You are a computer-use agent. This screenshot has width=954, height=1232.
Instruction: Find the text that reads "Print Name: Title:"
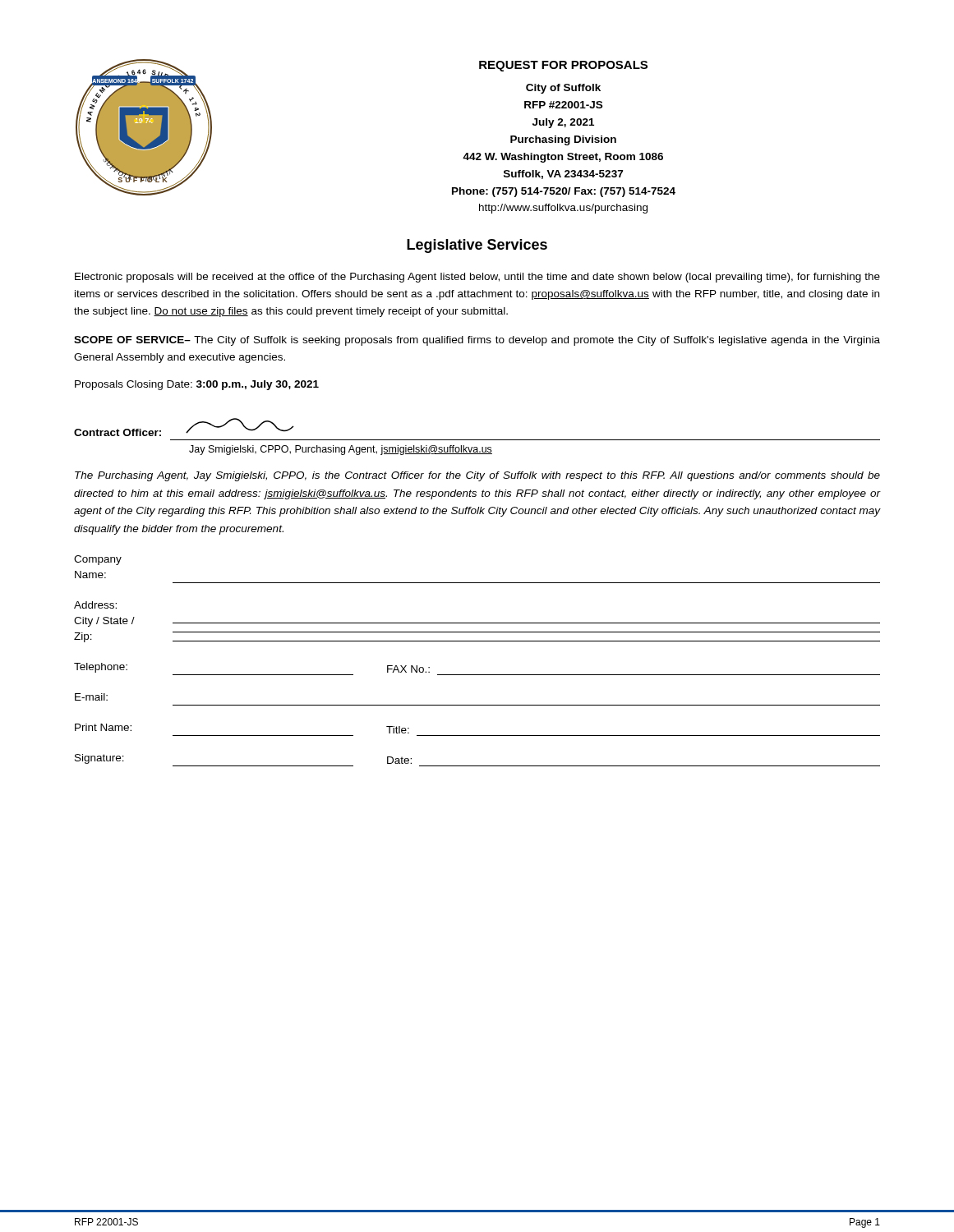[477, 728]
